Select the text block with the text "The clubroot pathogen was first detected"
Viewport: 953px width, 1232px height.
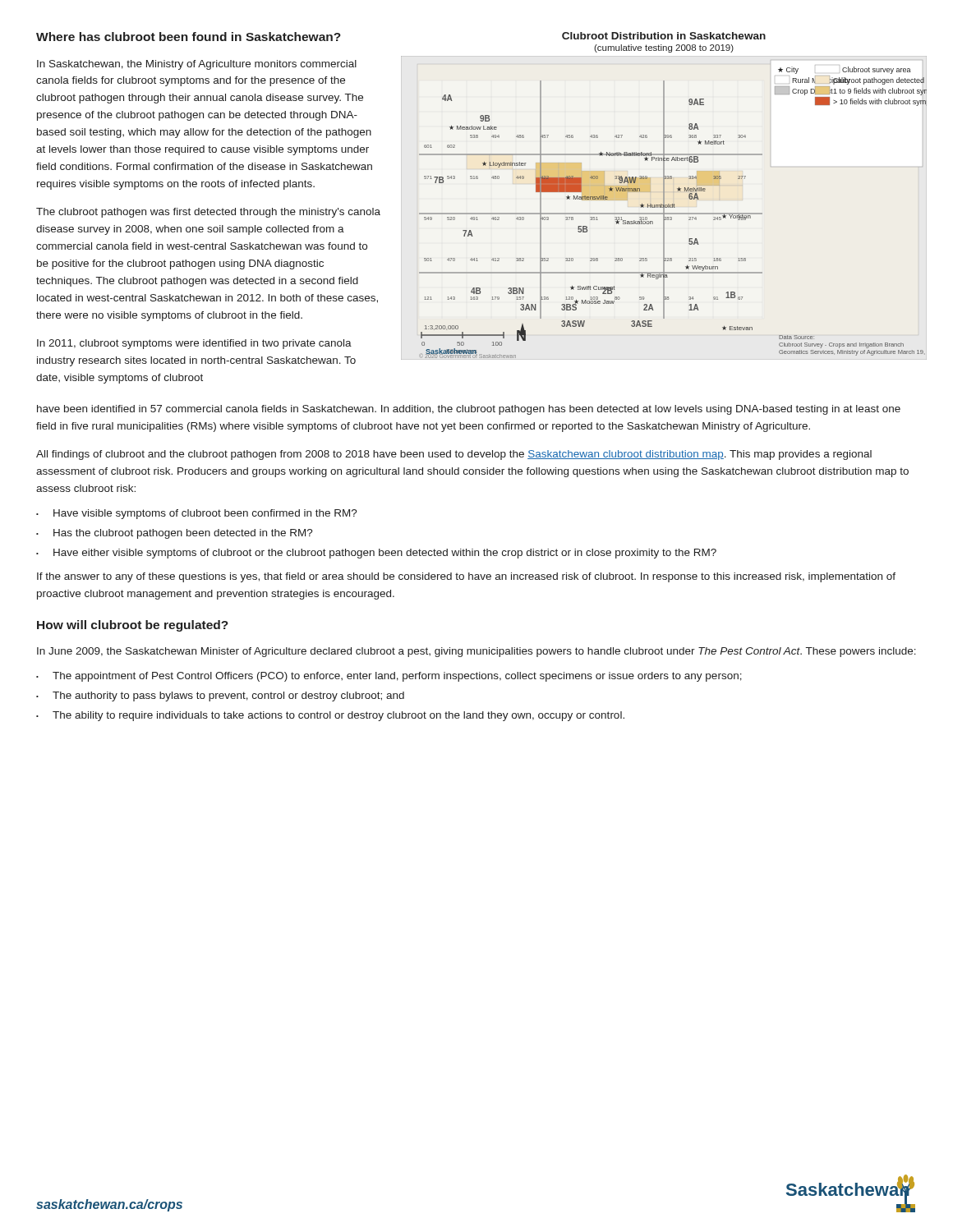[209, 264]
